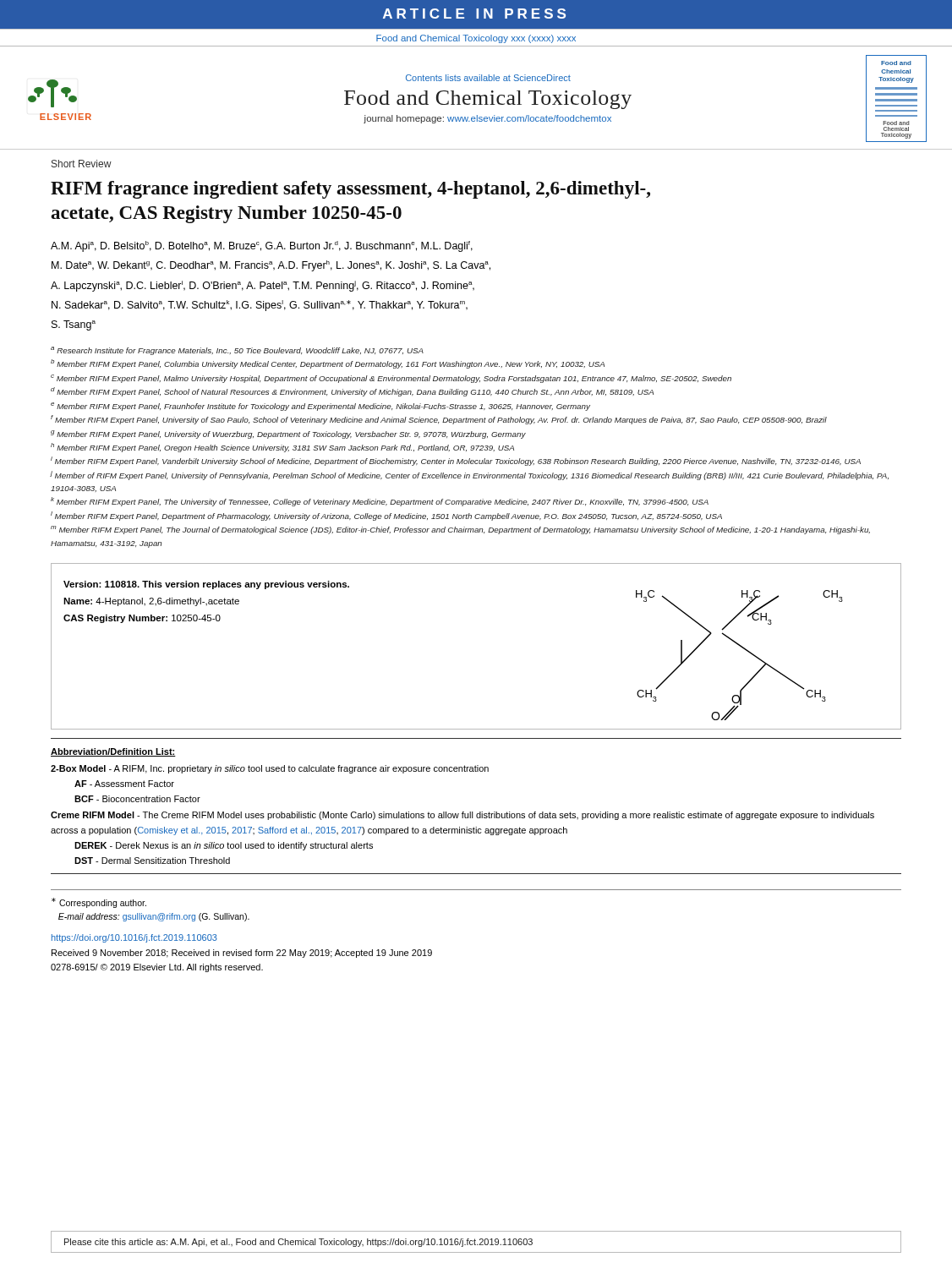Point to the title beginning "RIFM fragrance ingredient safety assessment, 4-heptanol,"
The width and height of the screenshot is (952, 1268).
click(351, 200)
